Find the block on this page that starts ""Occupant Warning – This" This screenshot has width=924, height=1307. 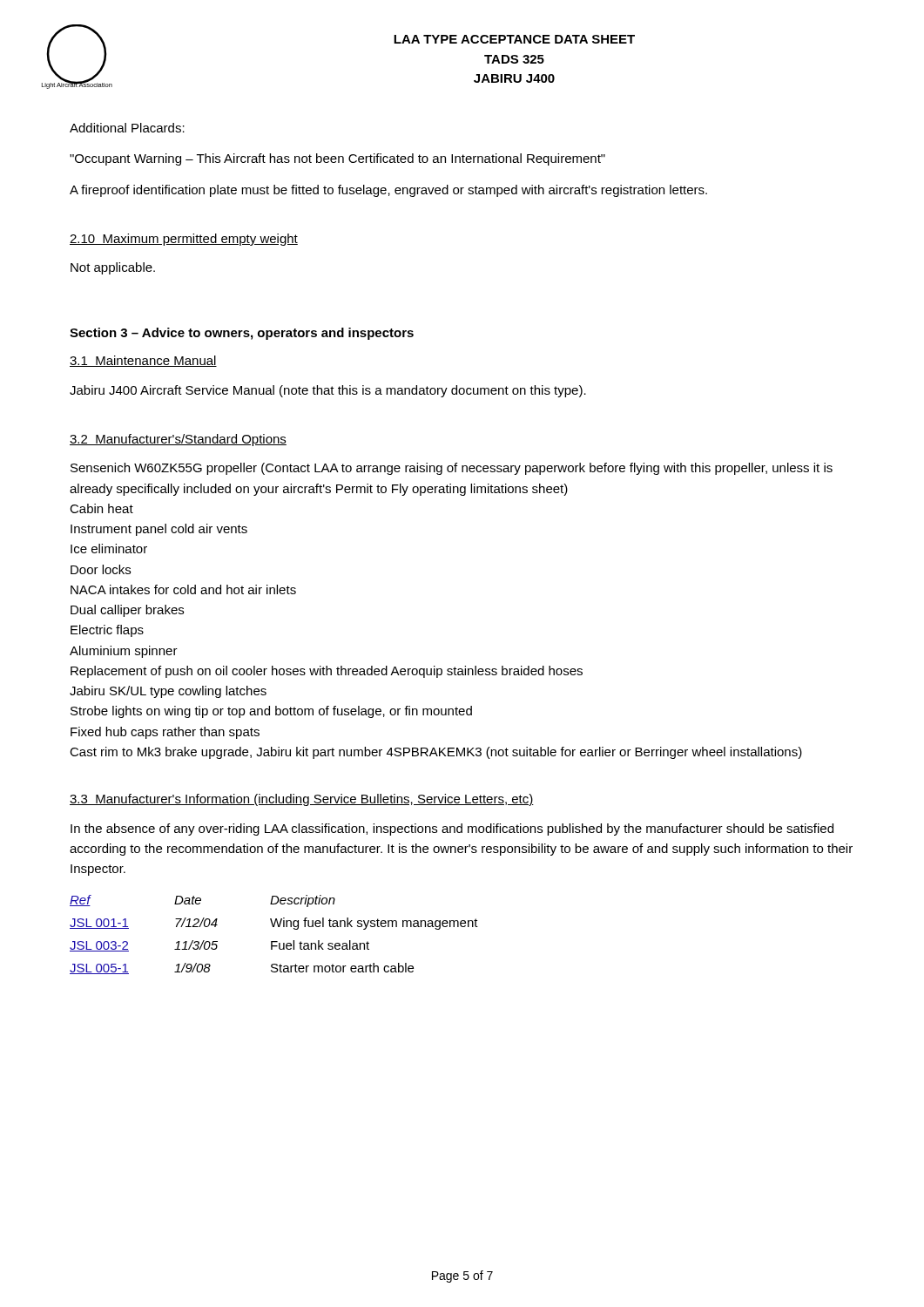[x=462, y=158]
